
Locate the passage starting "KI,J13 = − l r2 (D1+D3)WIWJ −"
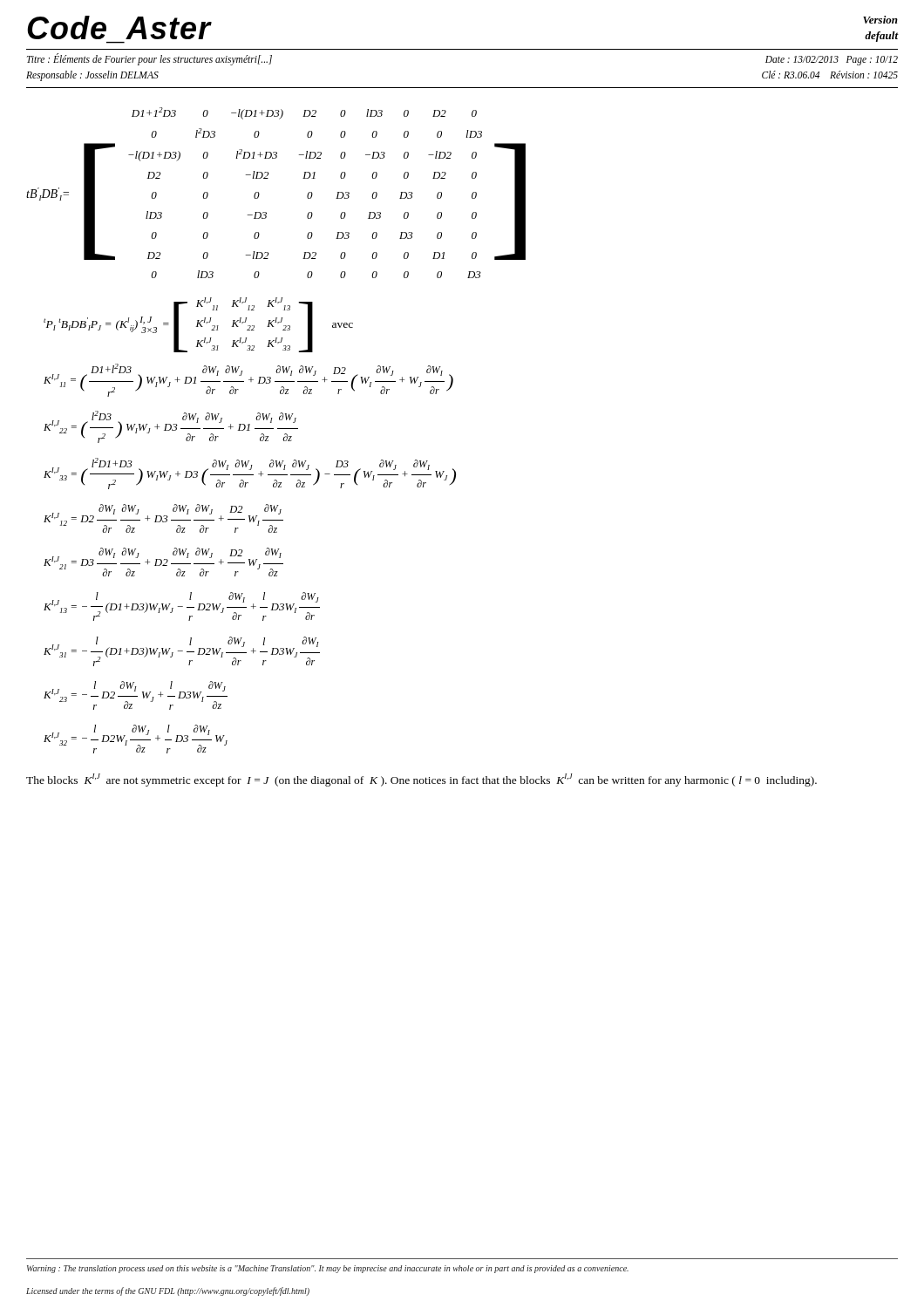click(182, 607)
